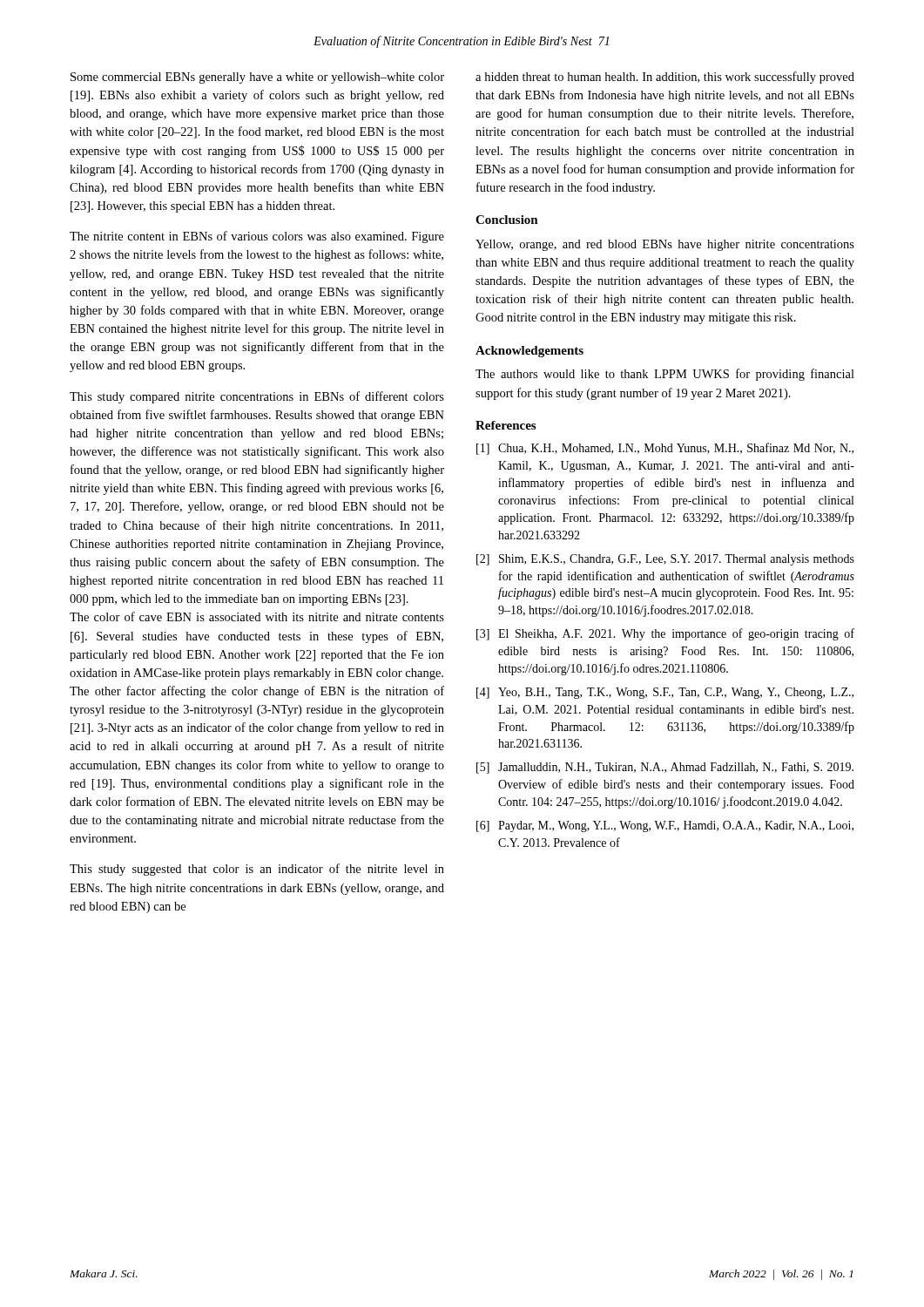Find the element starting "Some commercial EBNs generally have a white or"
924x1307 pixels.
(257, 141)
